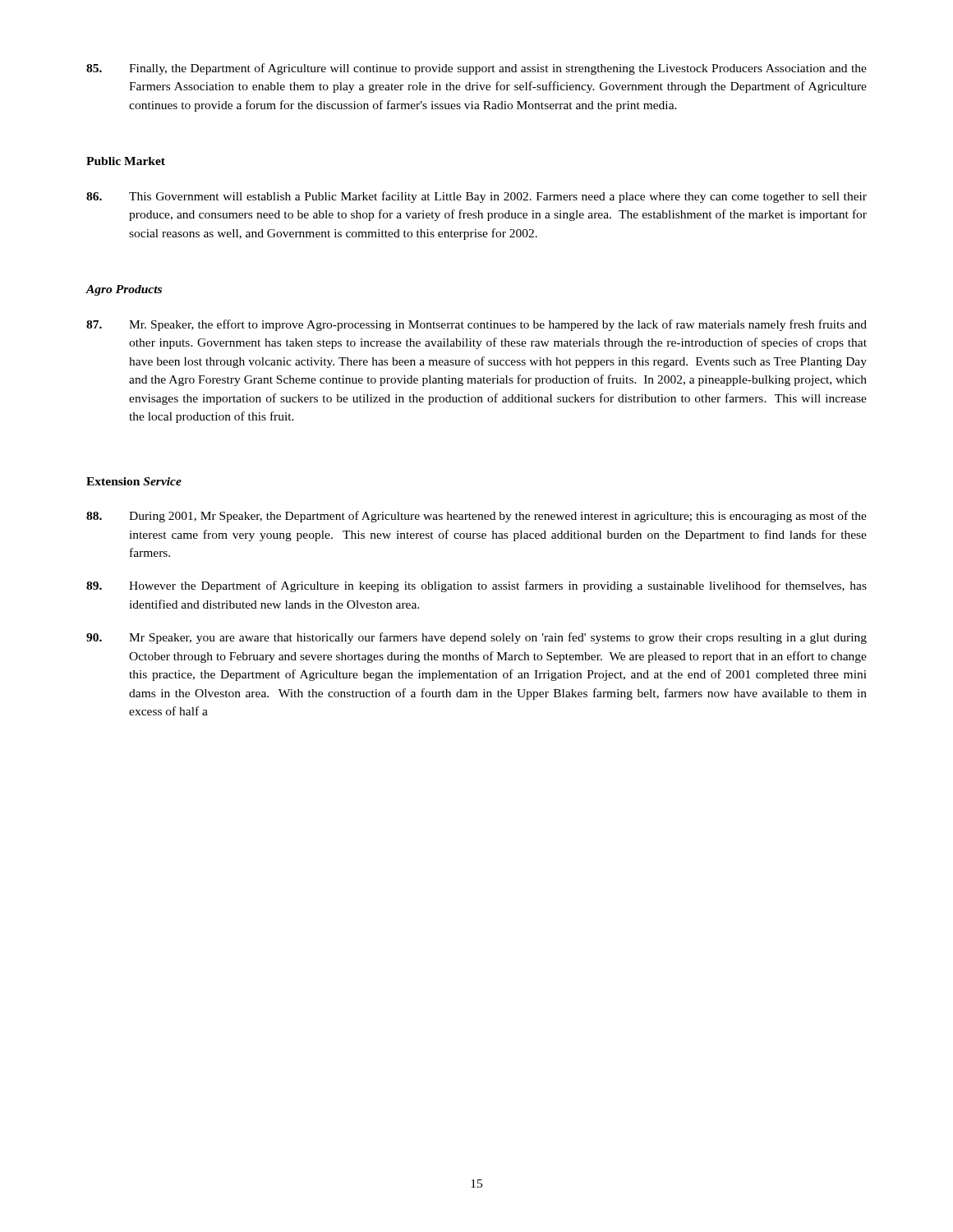Viewport: 953px width, 1232px height.
Task: Point to "Agro Products"
Action: coord(124,289)
